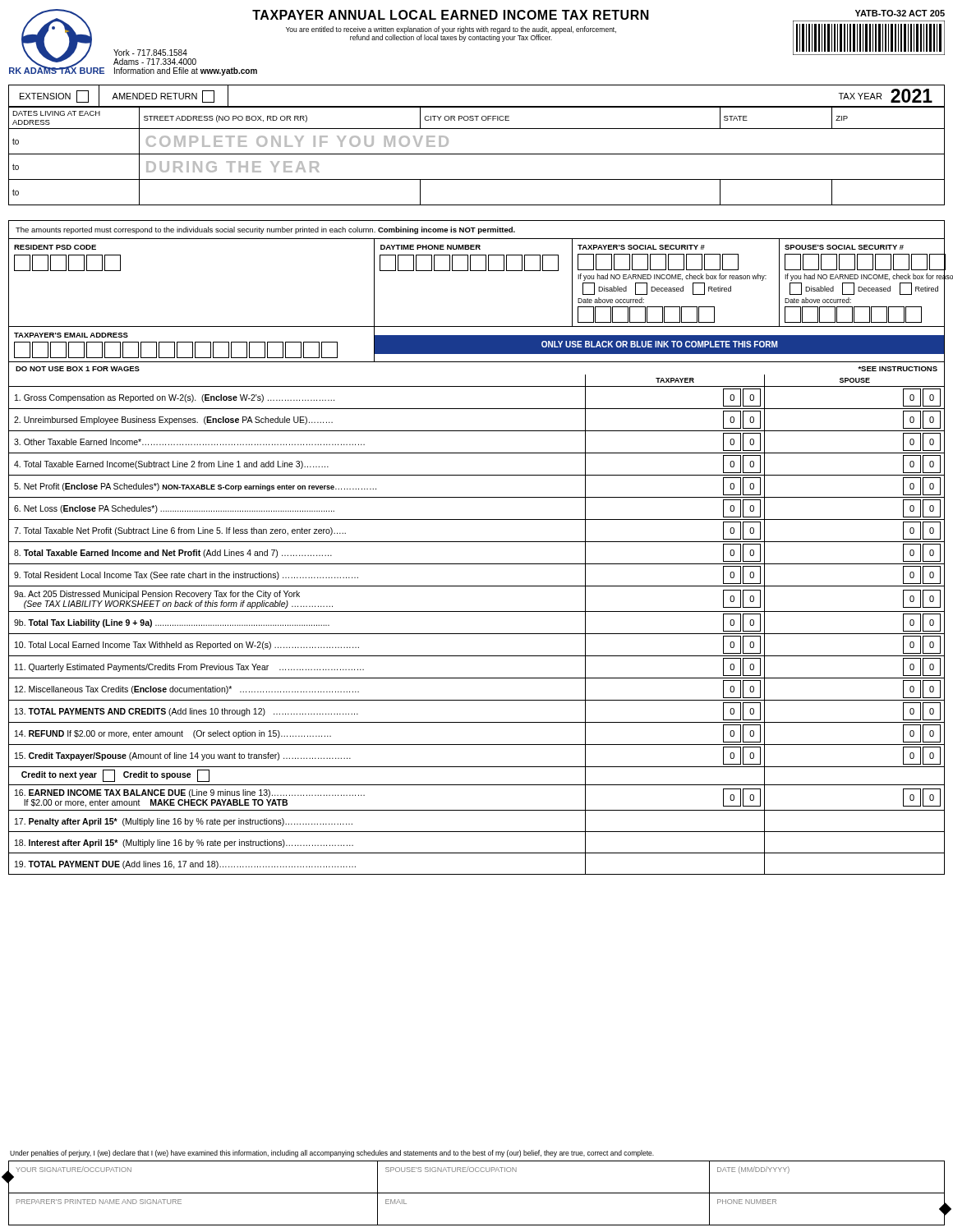Find the block on this page that starts "The amounts reported"
This screenshot has height=1232, width=953.
(265, 230)
